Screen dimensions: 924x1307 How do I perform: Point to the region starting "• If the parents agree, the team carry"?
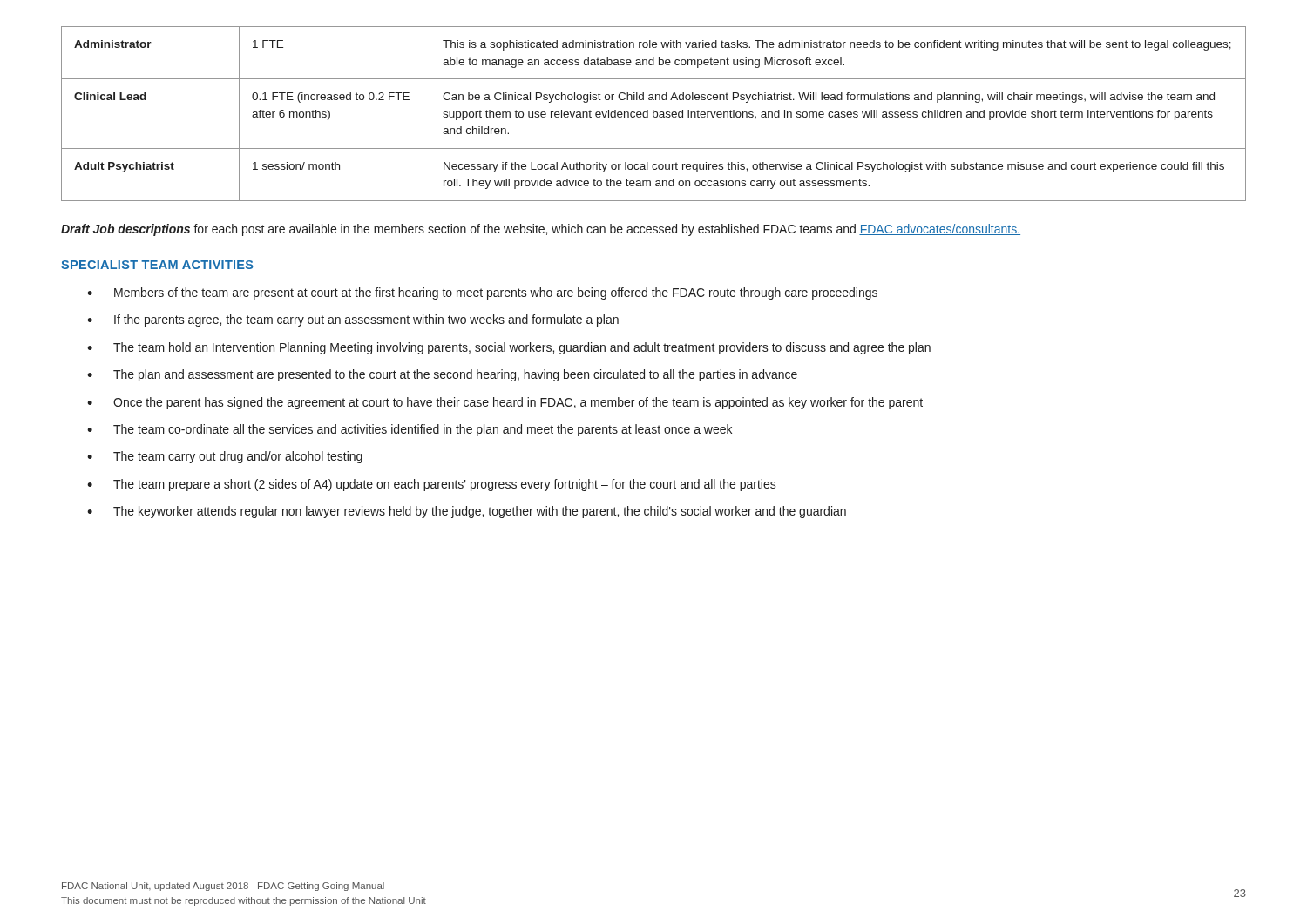(353, 320)
